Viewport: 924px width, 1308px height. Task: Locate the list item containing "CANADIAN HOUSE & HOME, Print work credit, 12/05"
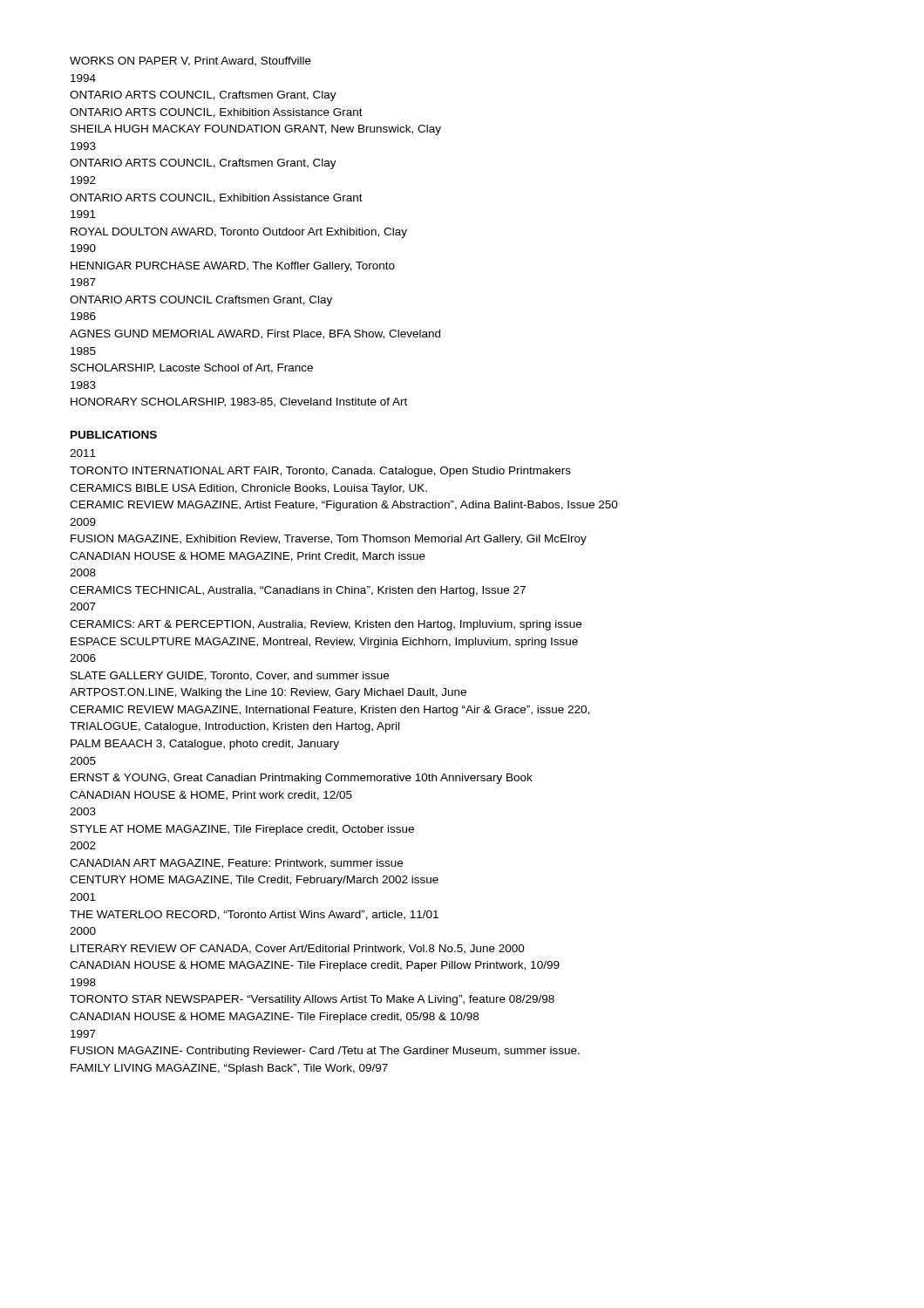click(x=211, y=794)
